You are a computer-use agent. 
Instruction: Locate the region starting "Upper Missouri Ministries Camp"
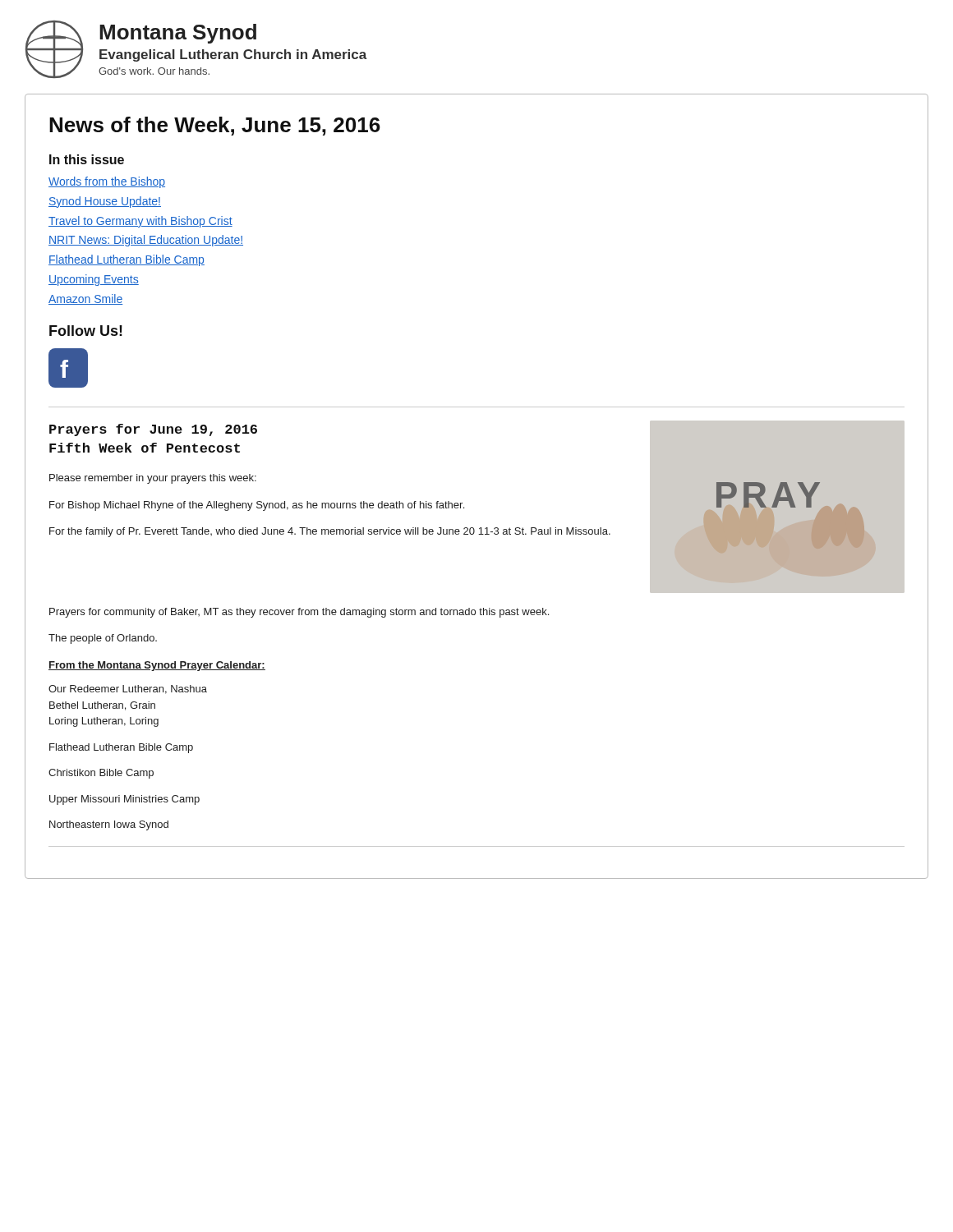(x=124, y=798)
